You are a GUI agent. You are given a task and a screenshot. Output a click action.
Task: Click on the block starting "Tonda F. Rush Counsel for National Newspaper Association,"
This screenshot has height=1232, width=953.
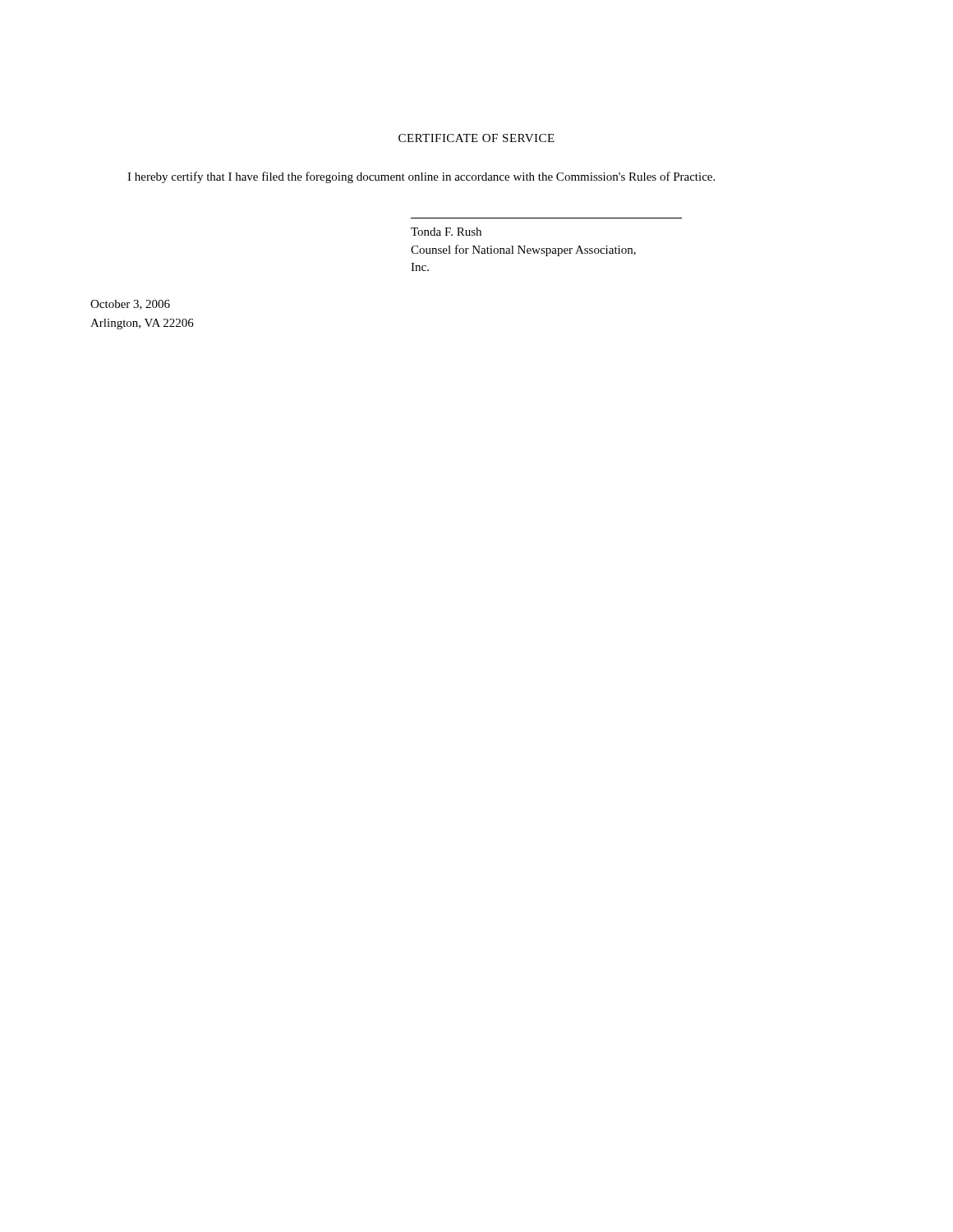tap(546, 246)
